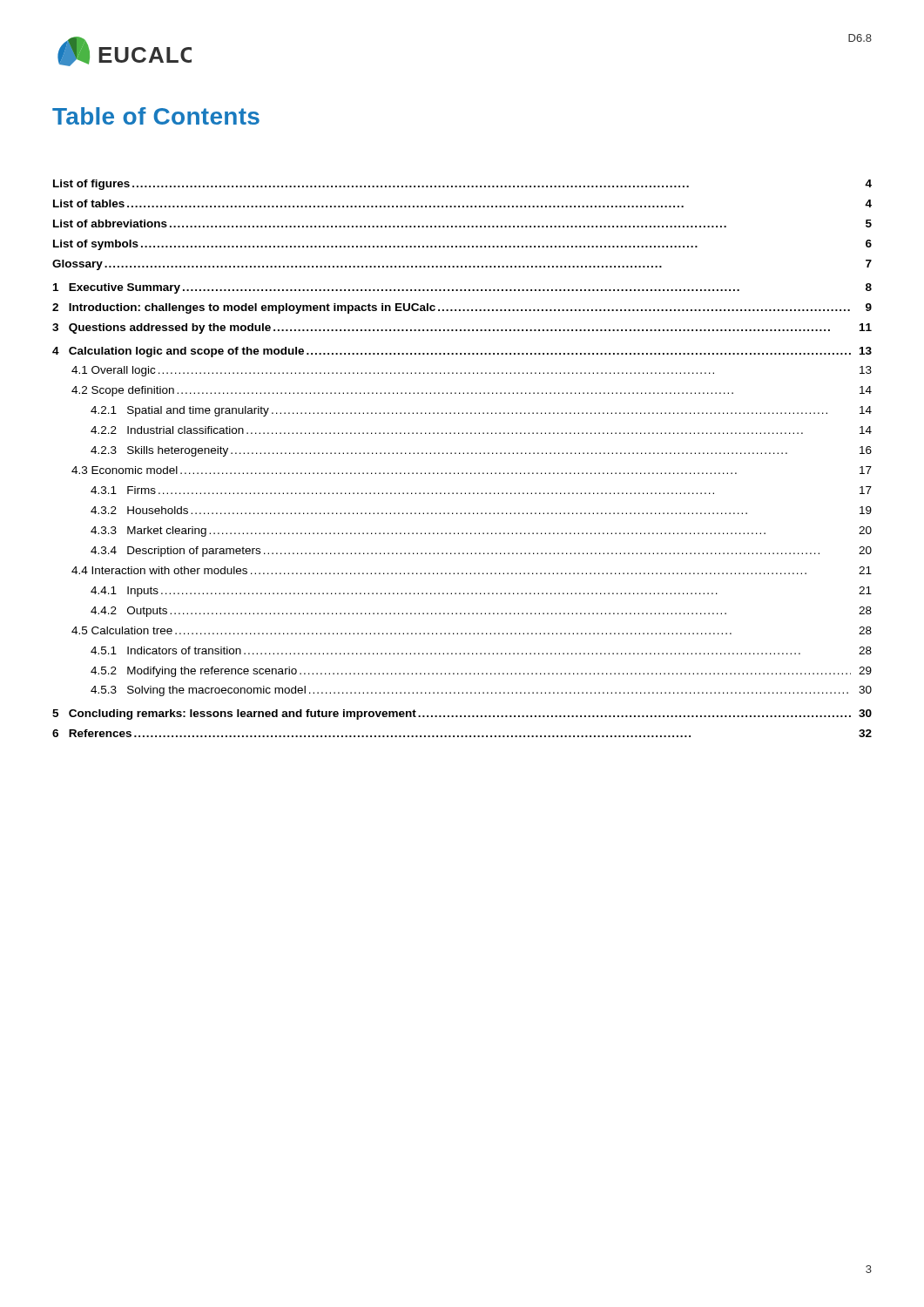The width and height of the screenshot is (924, 1307).
Task: Select the logo
Action: [x=122, y=56]
